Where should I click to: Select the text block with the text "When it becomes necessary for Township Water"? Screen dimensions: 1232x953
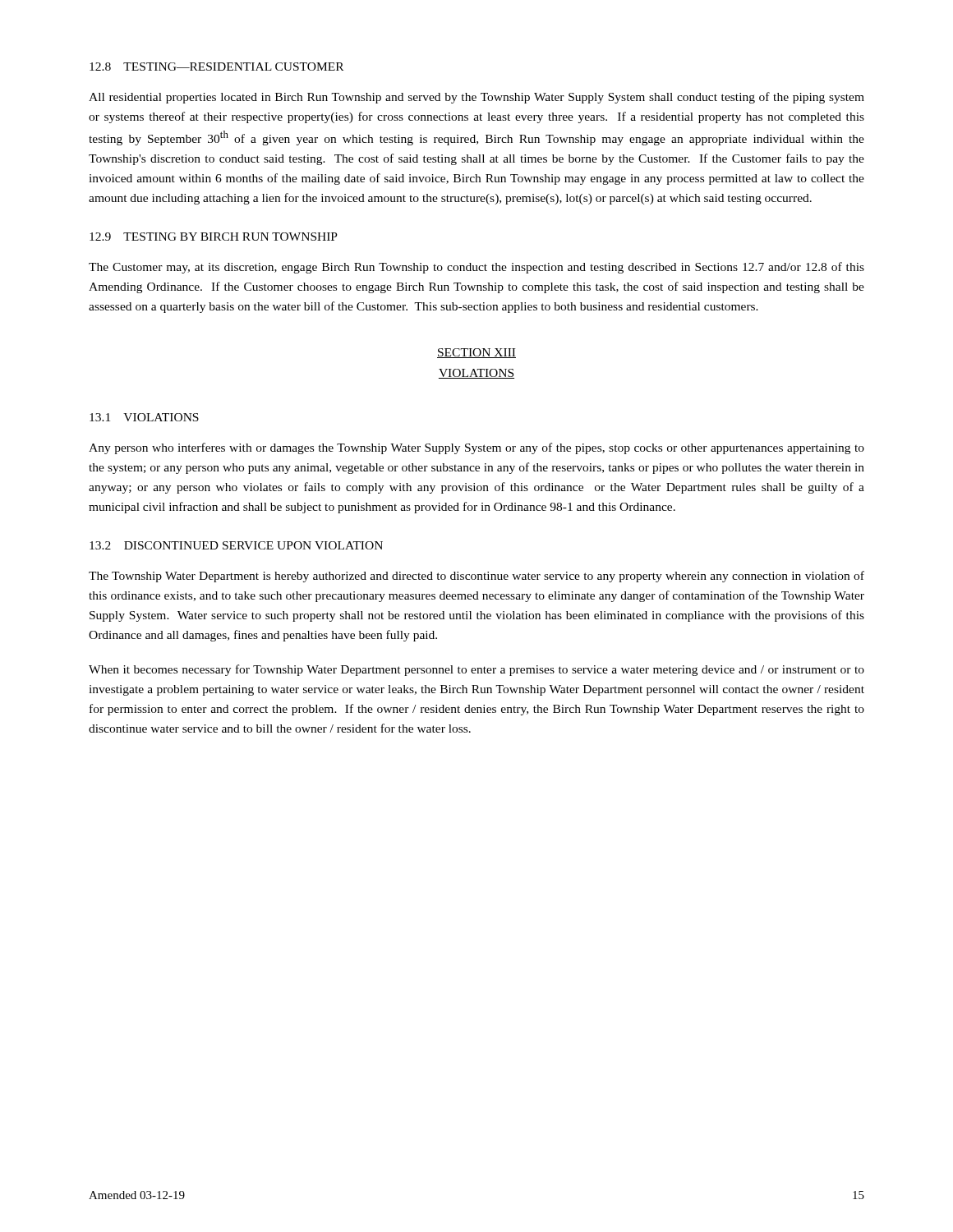point(476,699)
